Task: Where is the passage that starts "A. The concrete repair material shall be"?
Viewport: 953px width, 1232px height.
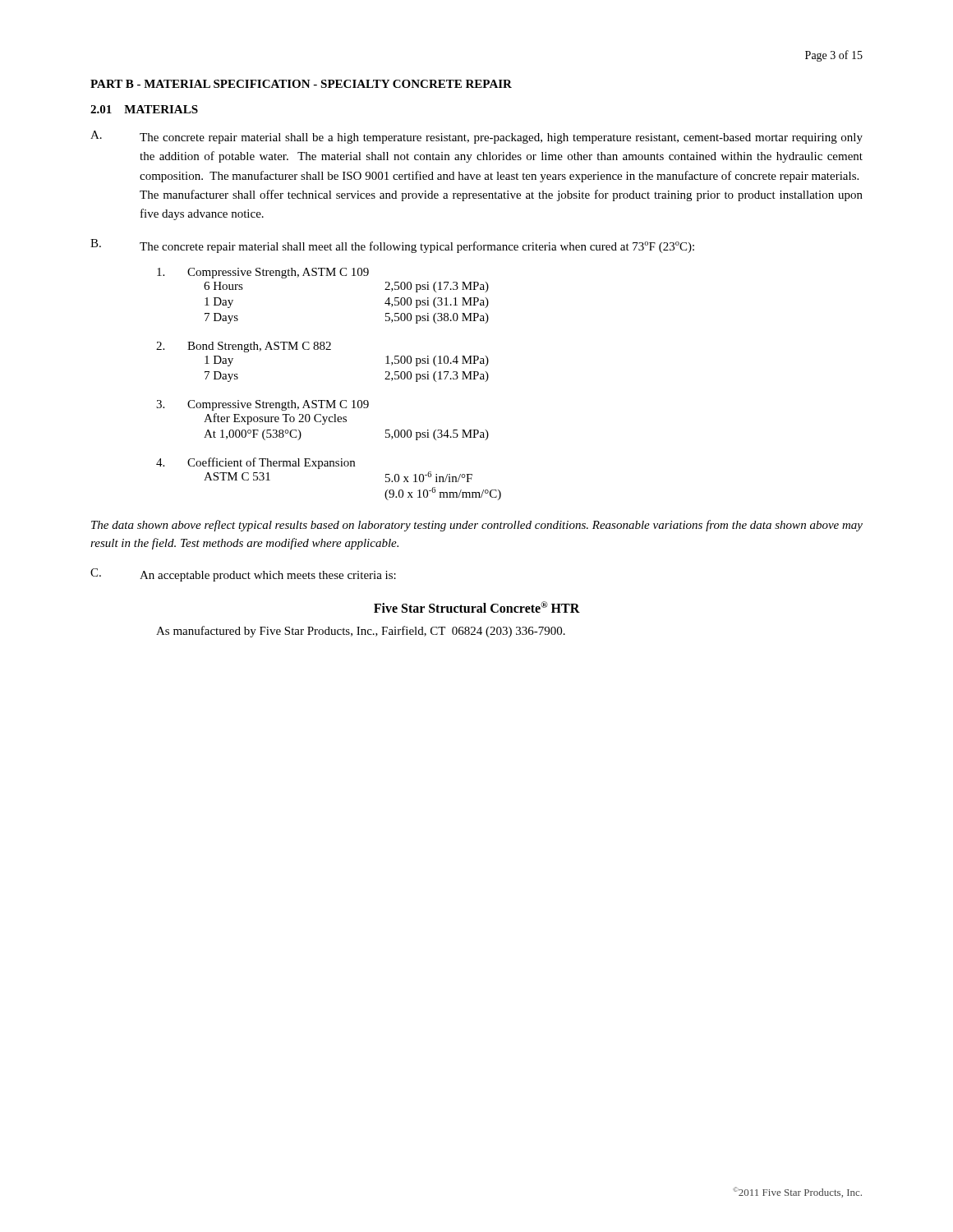Action: pos(476,176)
